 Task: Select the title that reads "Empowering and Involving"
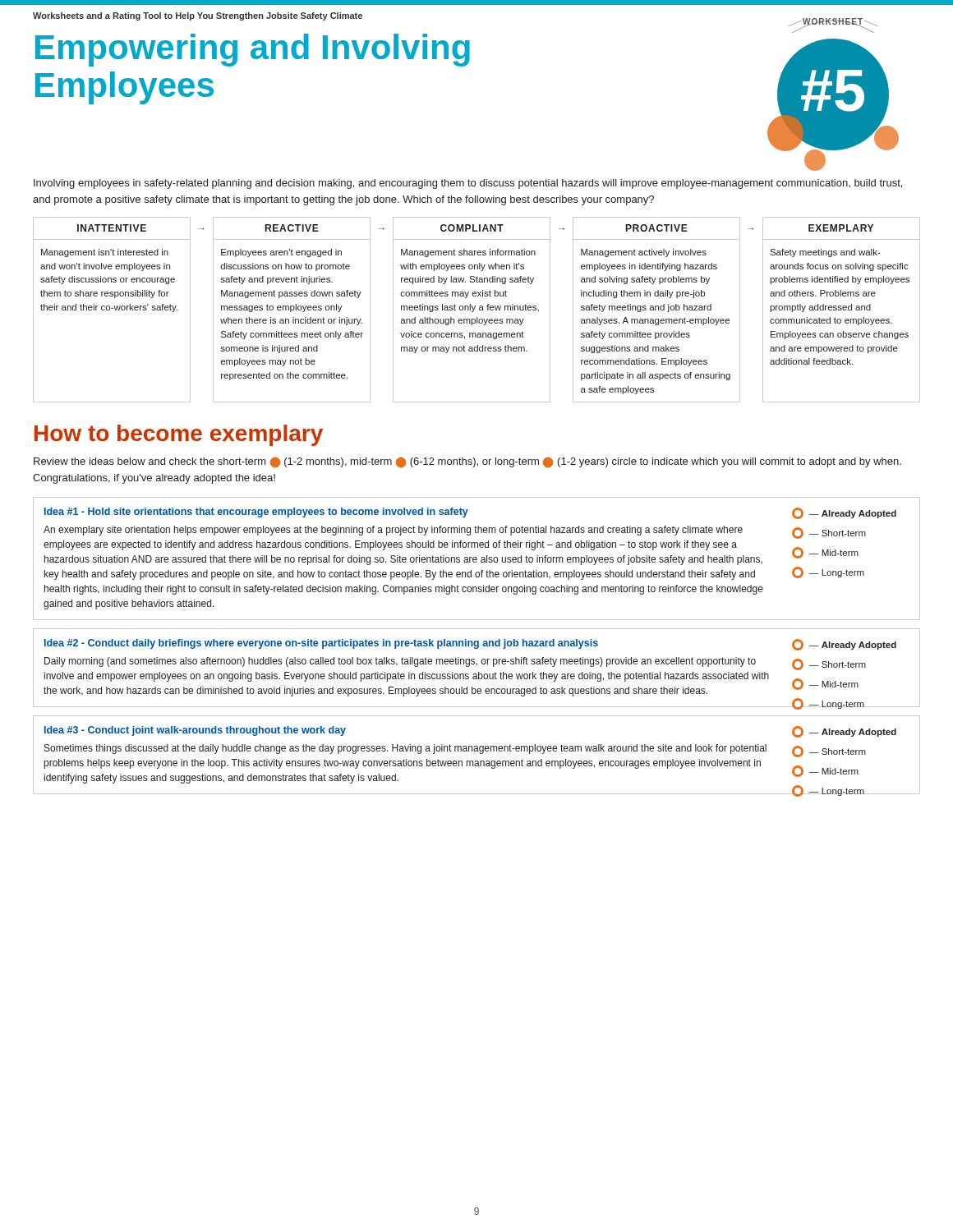(x=252, y=67)
